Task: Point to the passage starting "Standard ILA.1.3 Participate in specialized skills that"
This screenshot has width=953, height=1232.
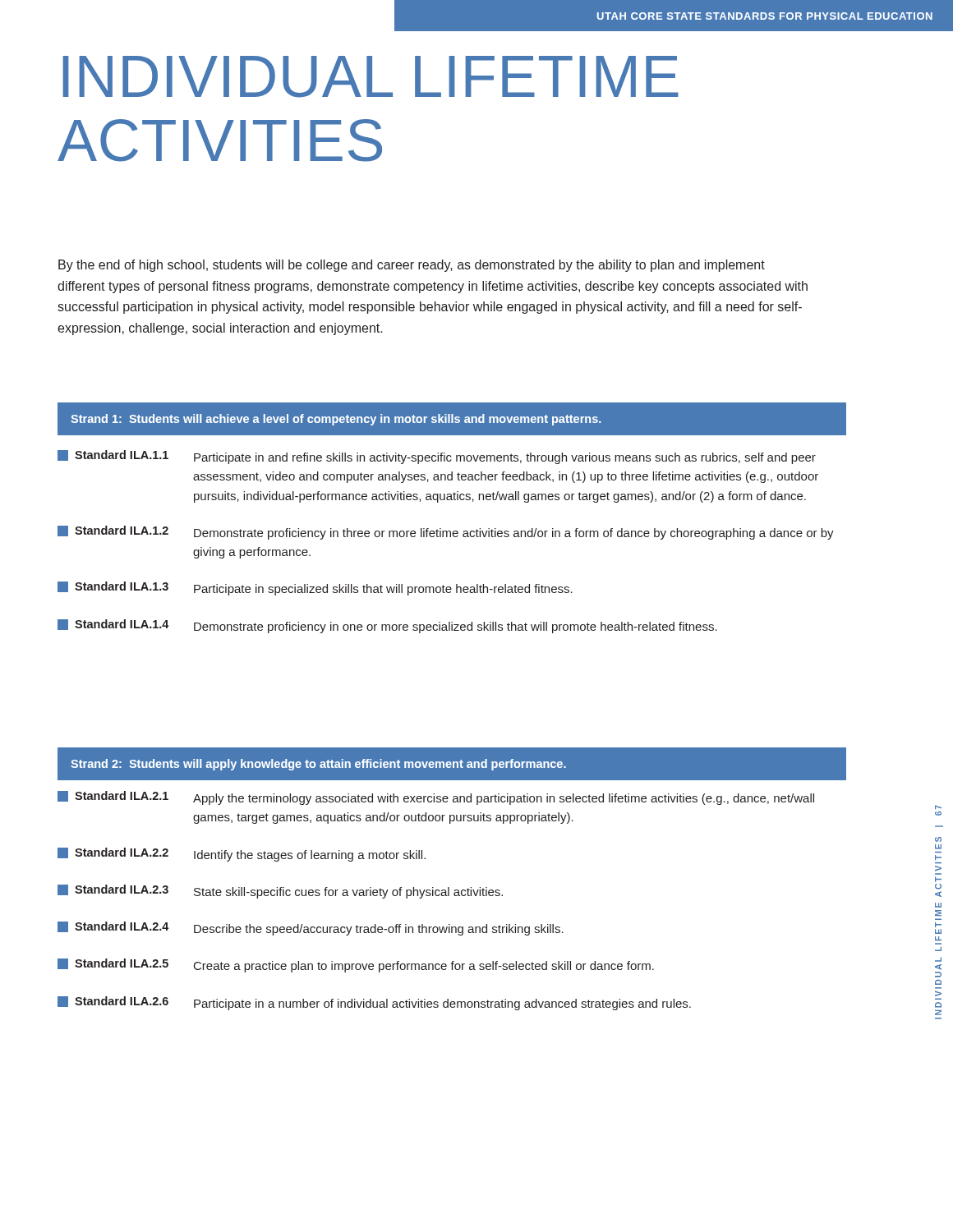Action: click(452, 589)
